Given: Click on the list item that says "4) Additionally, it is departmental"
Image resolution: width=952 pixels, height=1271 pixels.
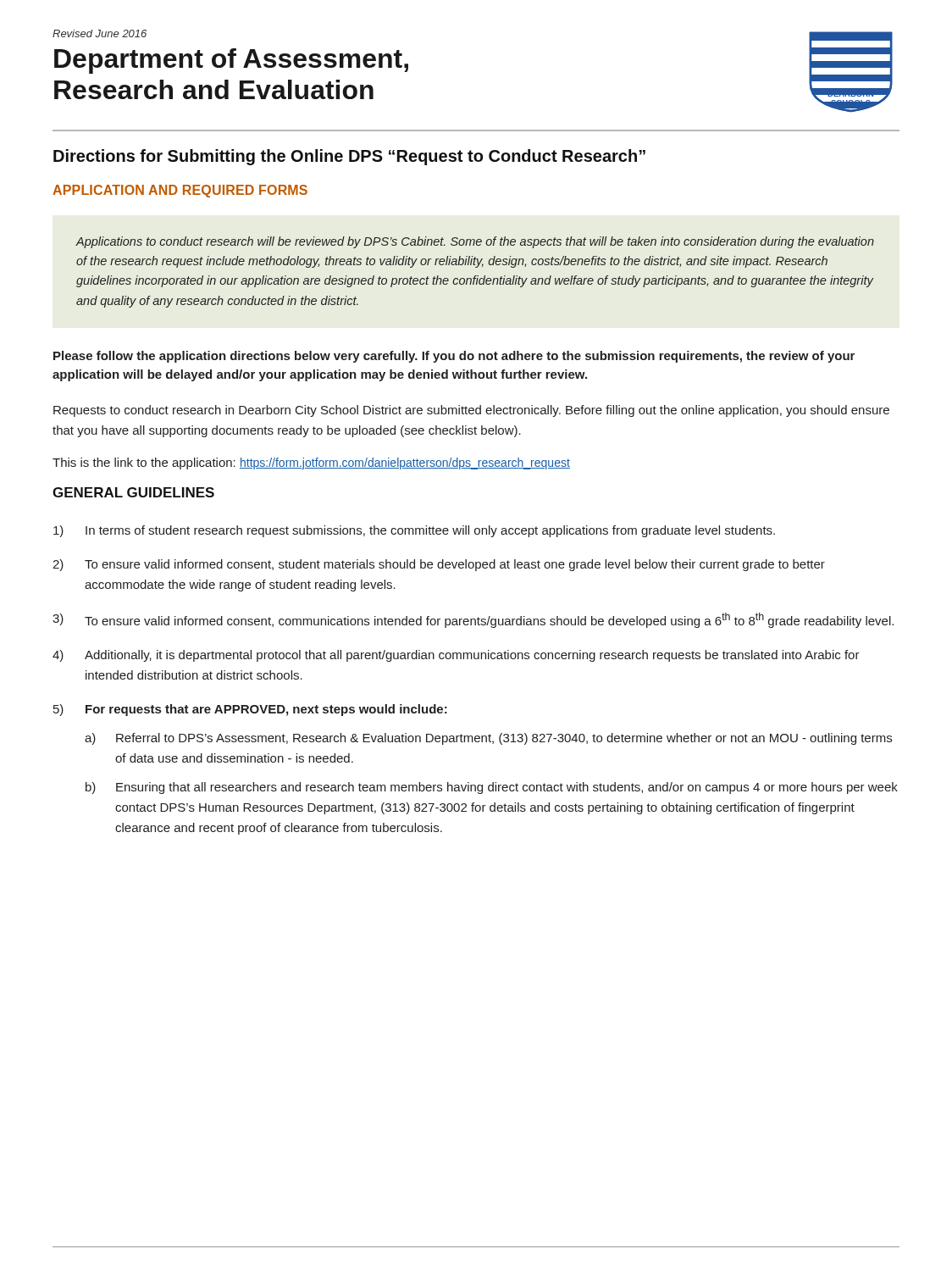Looking at the screenshot, I should (476, 665).
